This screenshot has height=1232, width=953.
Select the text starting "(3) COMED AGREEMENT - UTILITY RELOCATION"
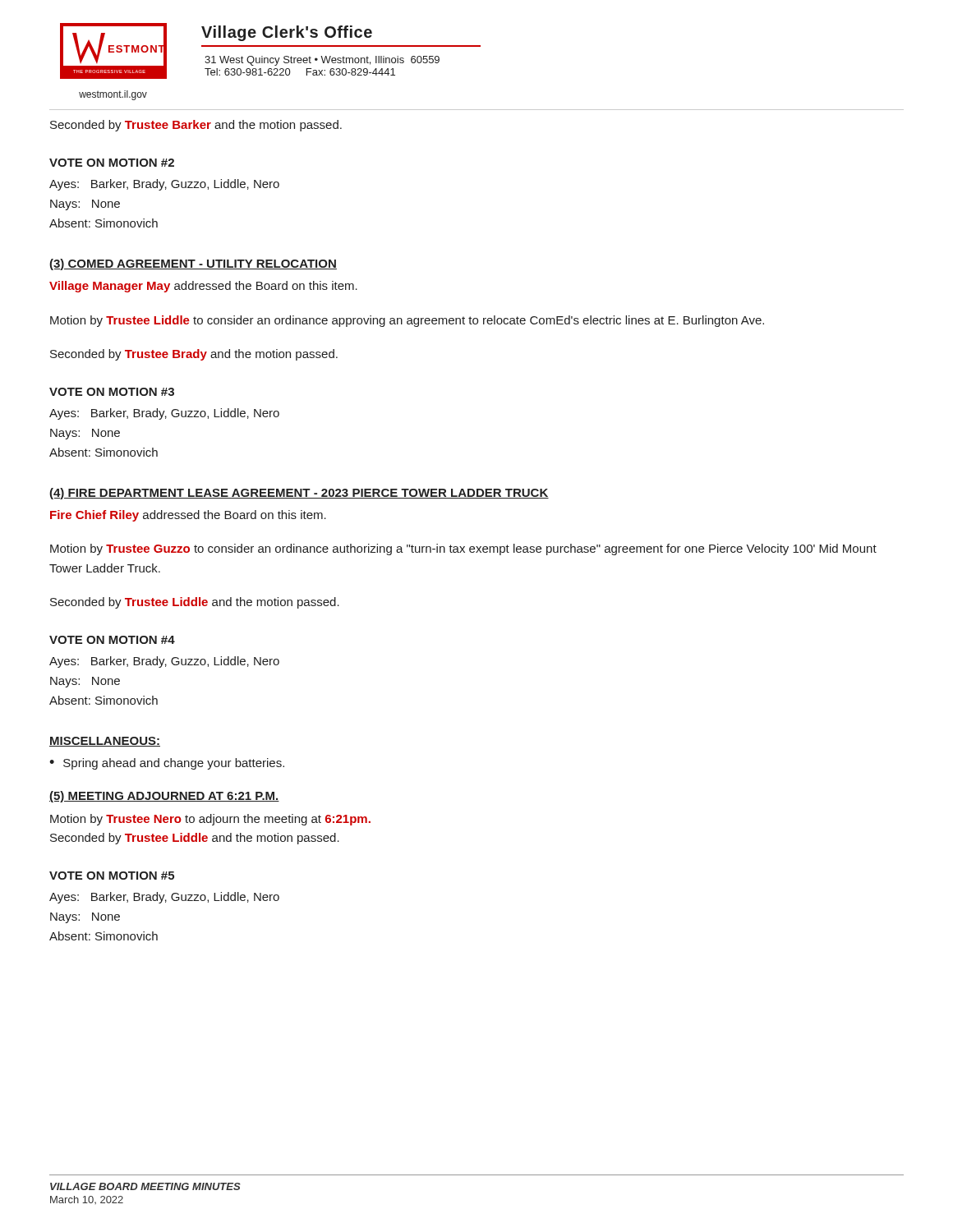pos(193,263)
